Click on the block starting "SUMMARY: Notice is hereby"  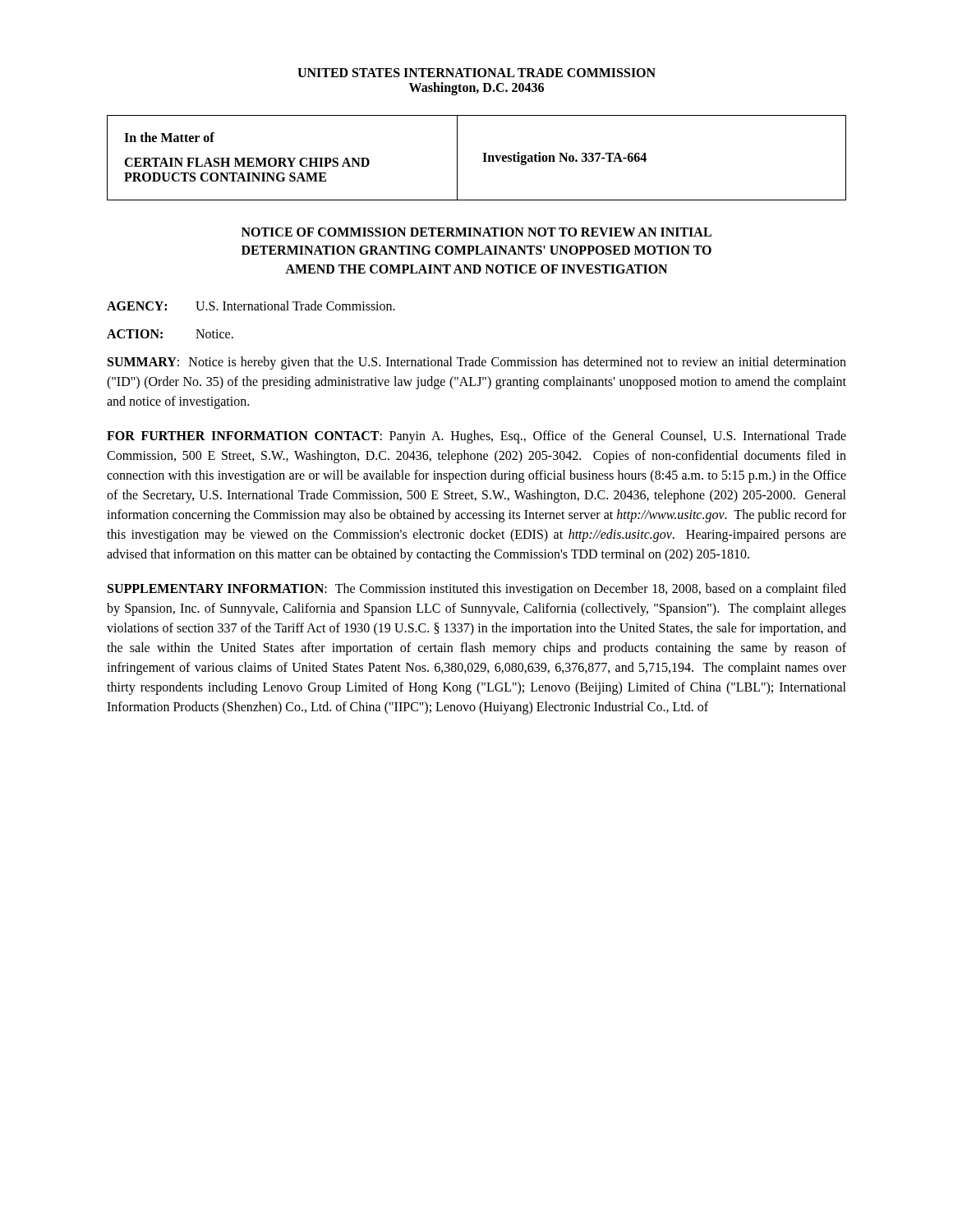[x=476, y=382]
